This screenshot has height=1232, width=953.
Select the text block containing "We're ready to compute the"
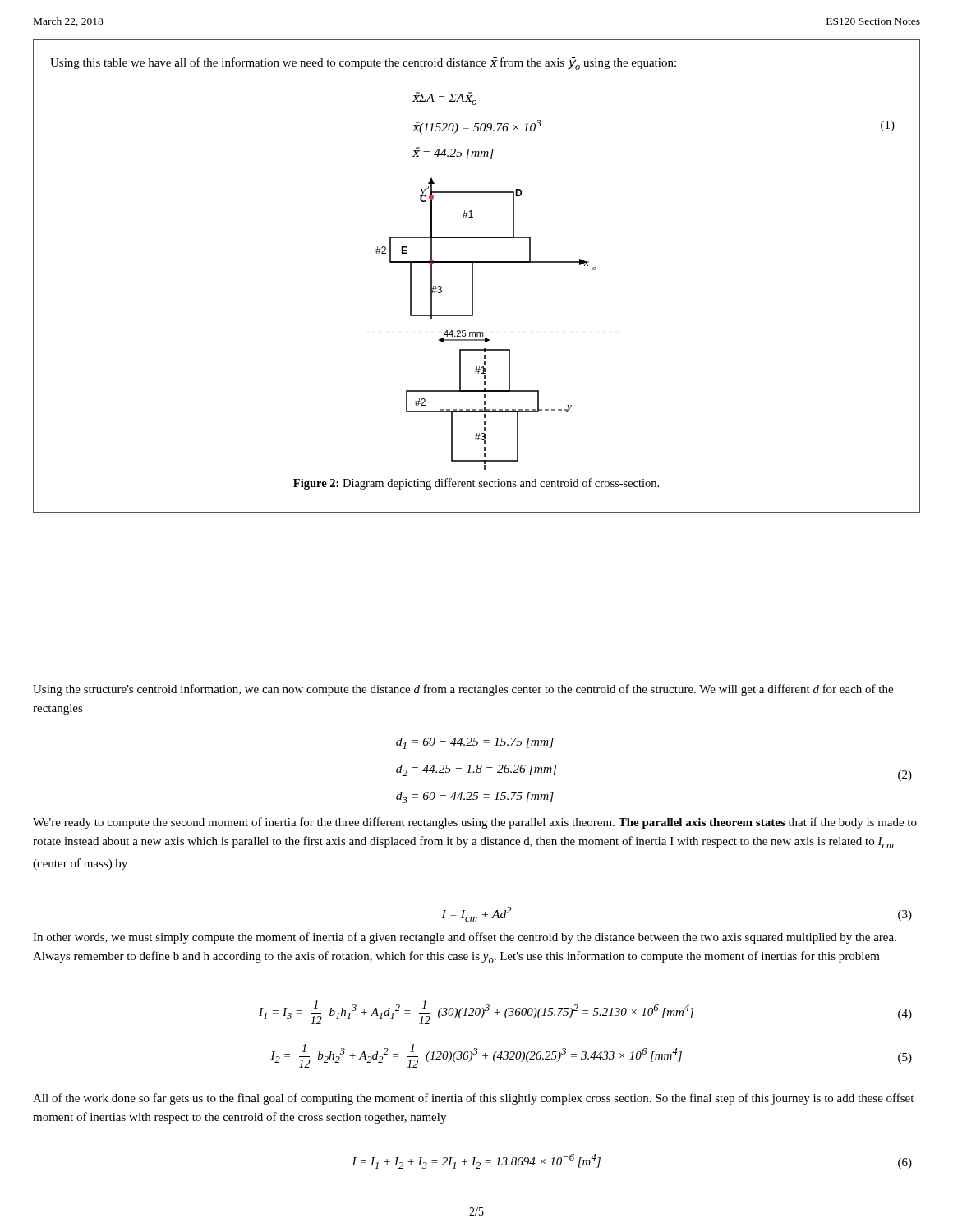475,843
